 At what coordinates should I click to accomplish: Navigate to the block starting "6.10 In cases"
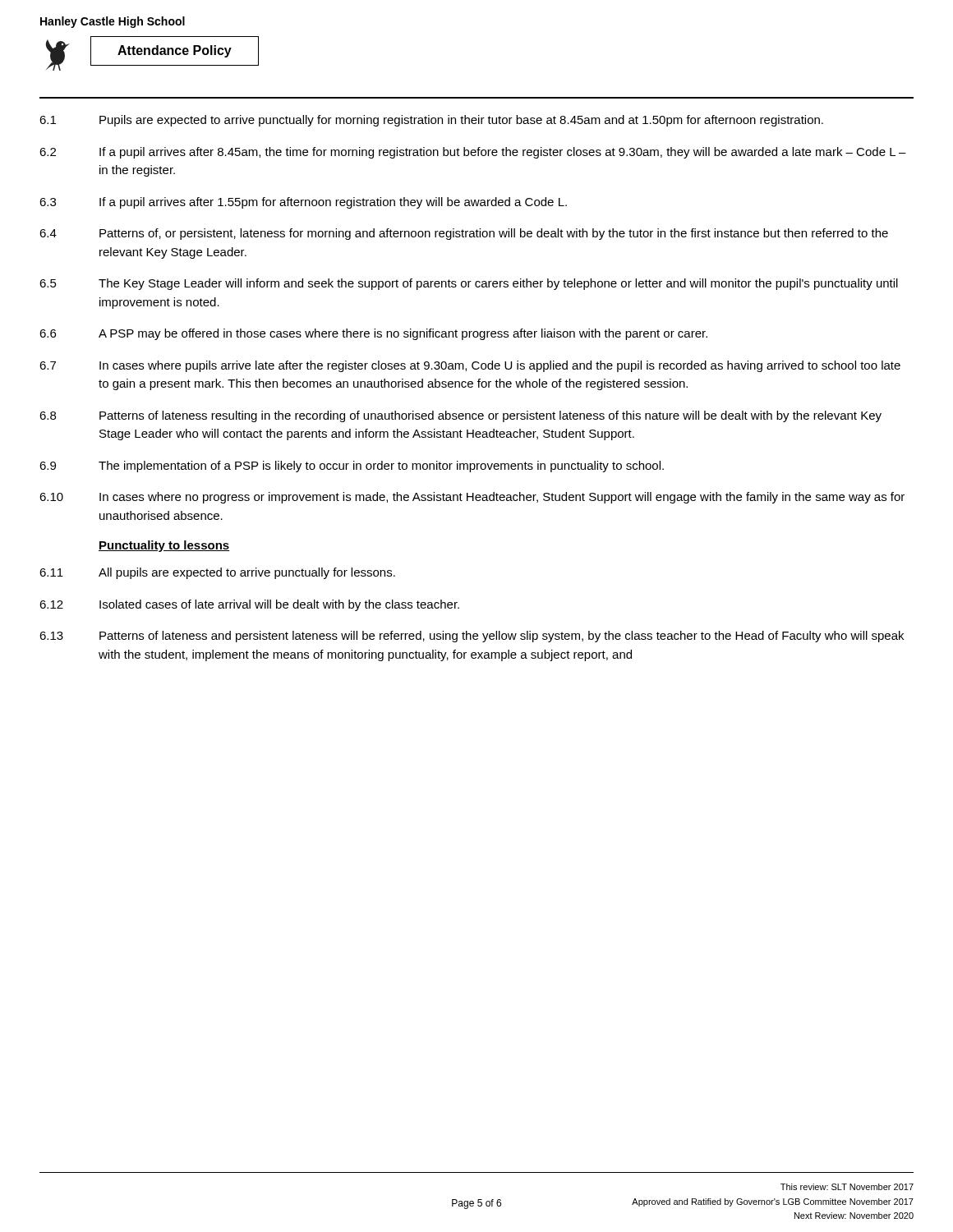pyautogui.click(x=476, y=506)
